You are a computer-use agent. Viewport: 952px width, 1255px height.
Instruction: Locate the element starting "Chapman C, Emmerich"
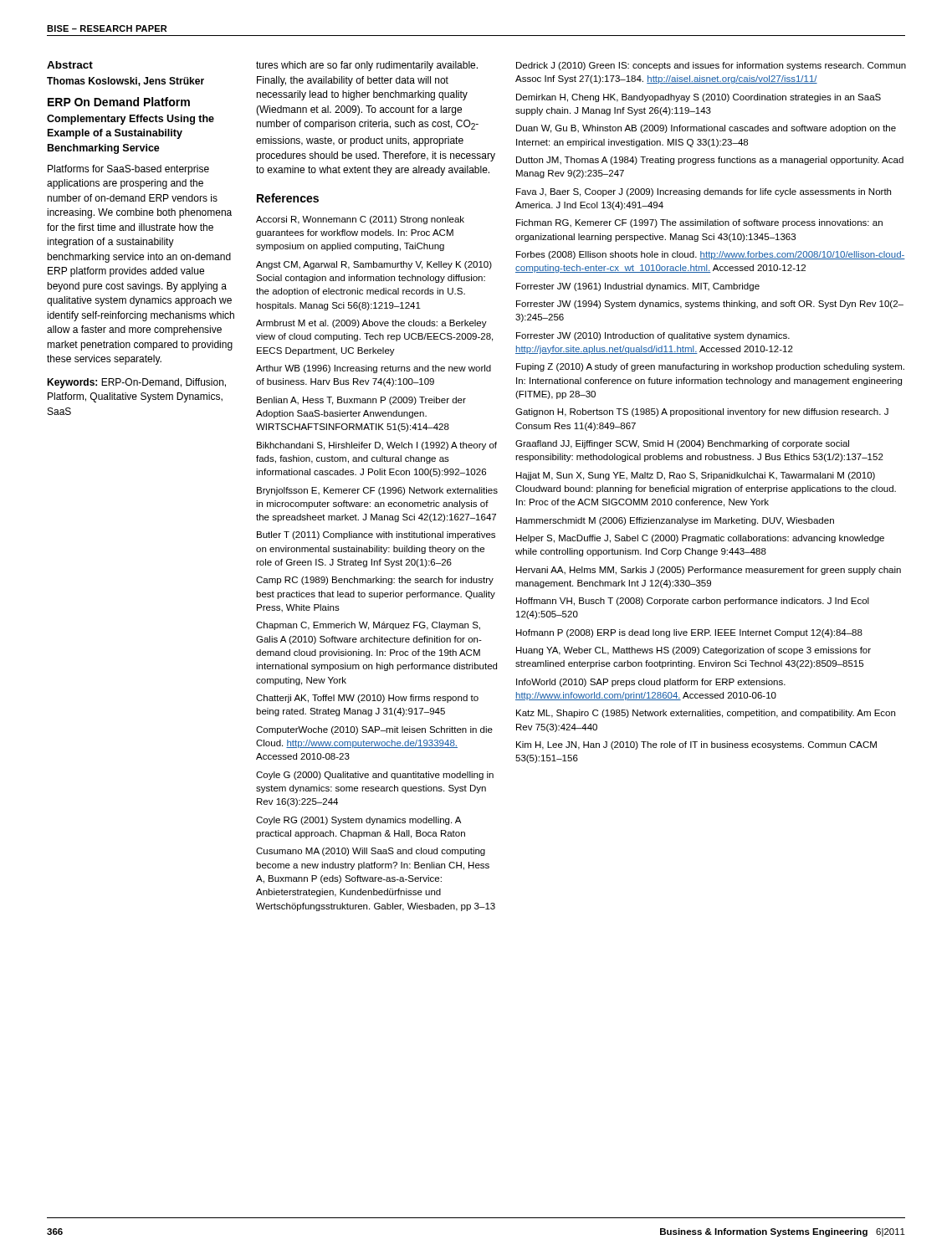coord(377,653)
